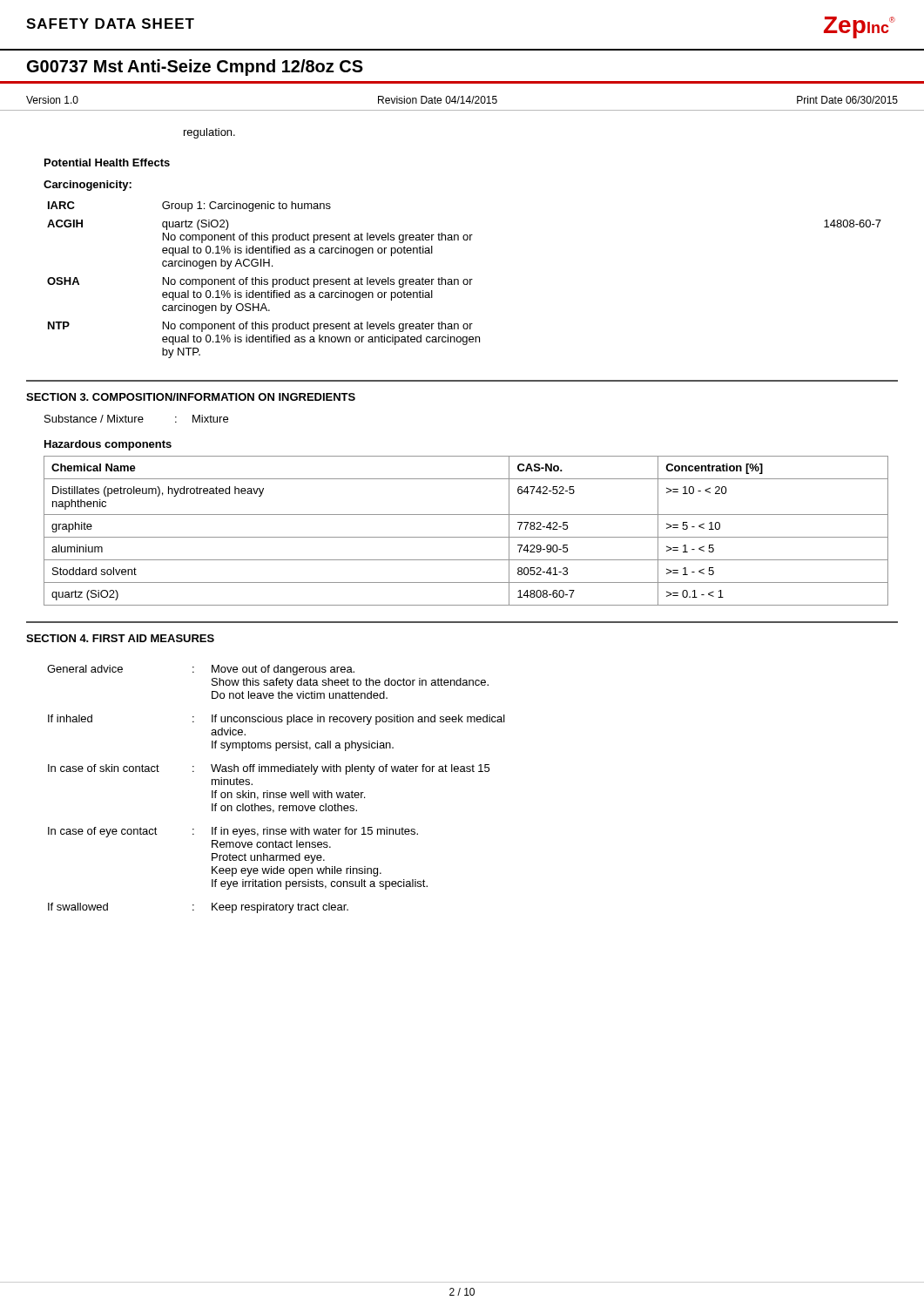Find the region starting "Hazardous components"

tap(108, 444)
